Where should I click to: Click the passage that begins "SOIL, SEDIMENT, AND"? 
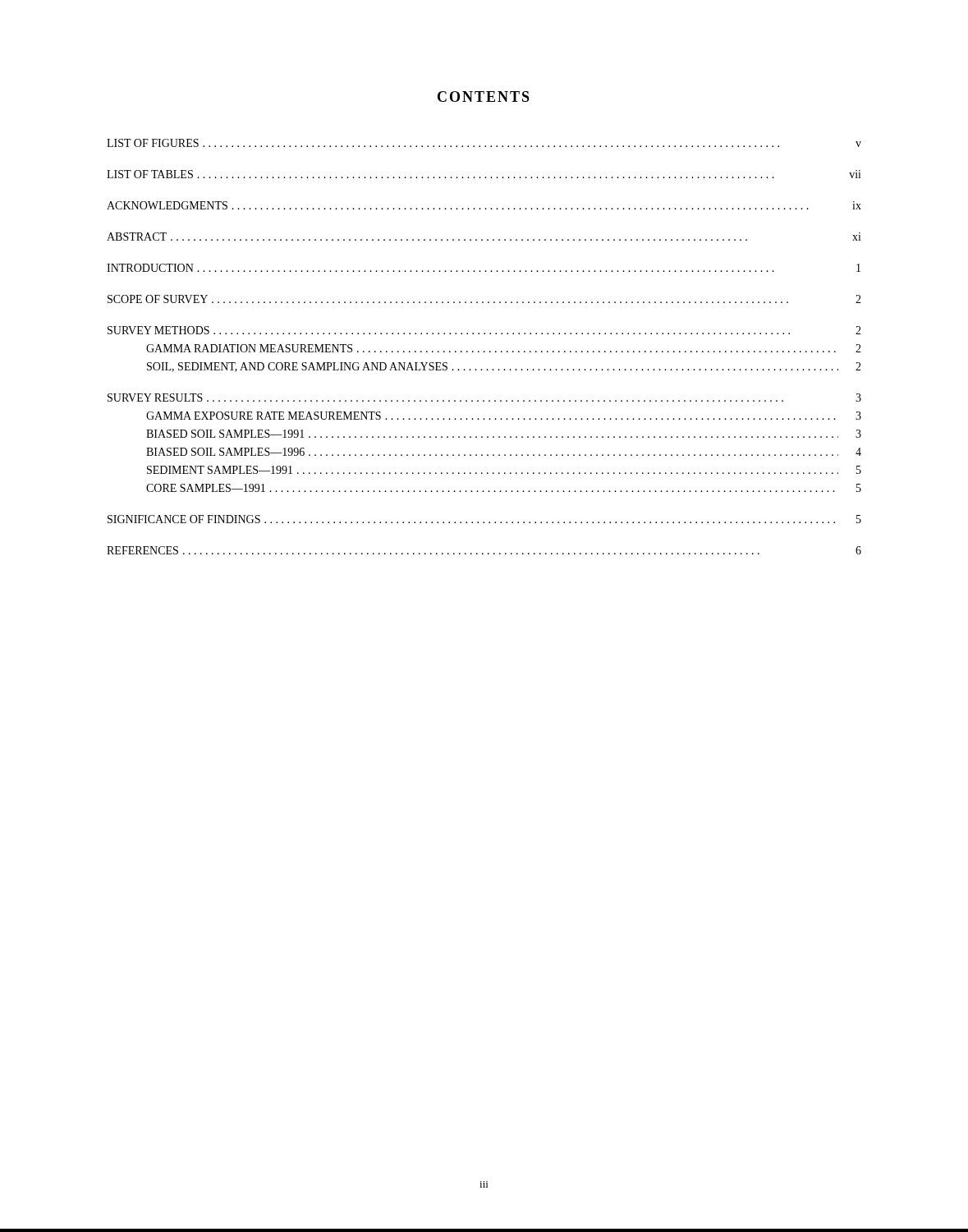coord(504,367)
